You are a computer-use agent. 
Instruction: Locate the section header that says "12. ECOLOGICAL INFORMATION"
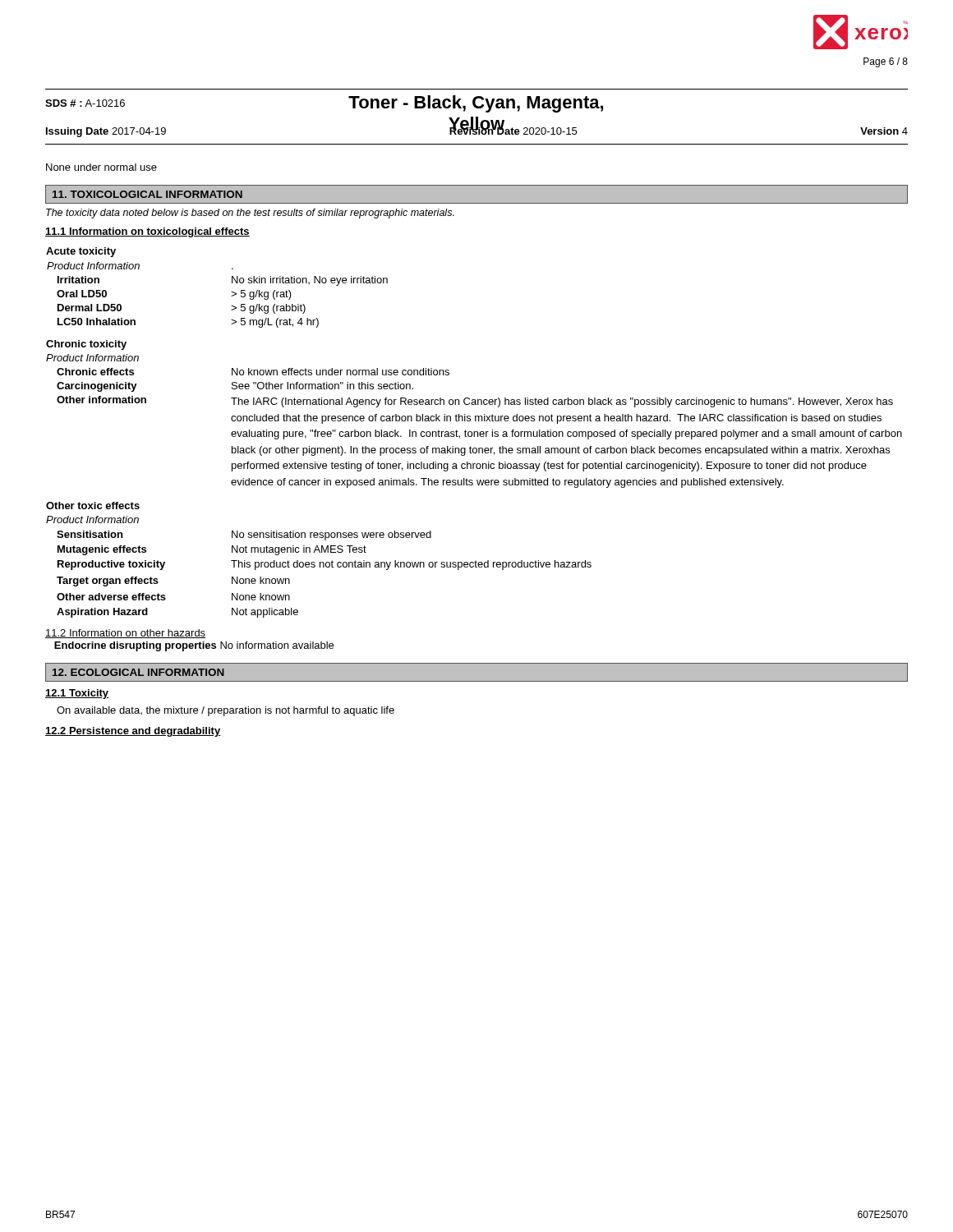[138, 672]
